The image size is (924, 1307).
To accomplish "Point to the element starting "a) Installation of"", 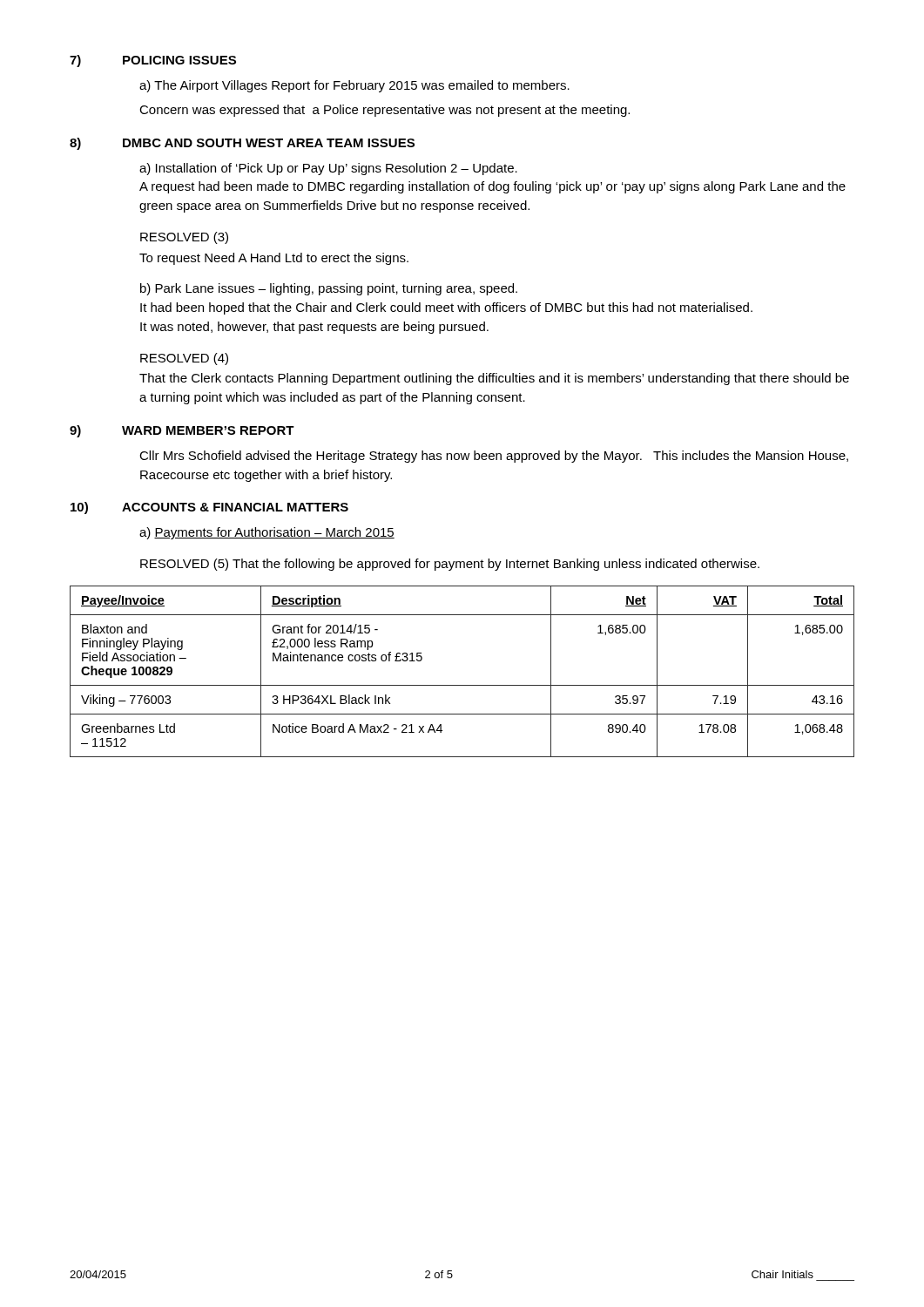I will 497,187.
